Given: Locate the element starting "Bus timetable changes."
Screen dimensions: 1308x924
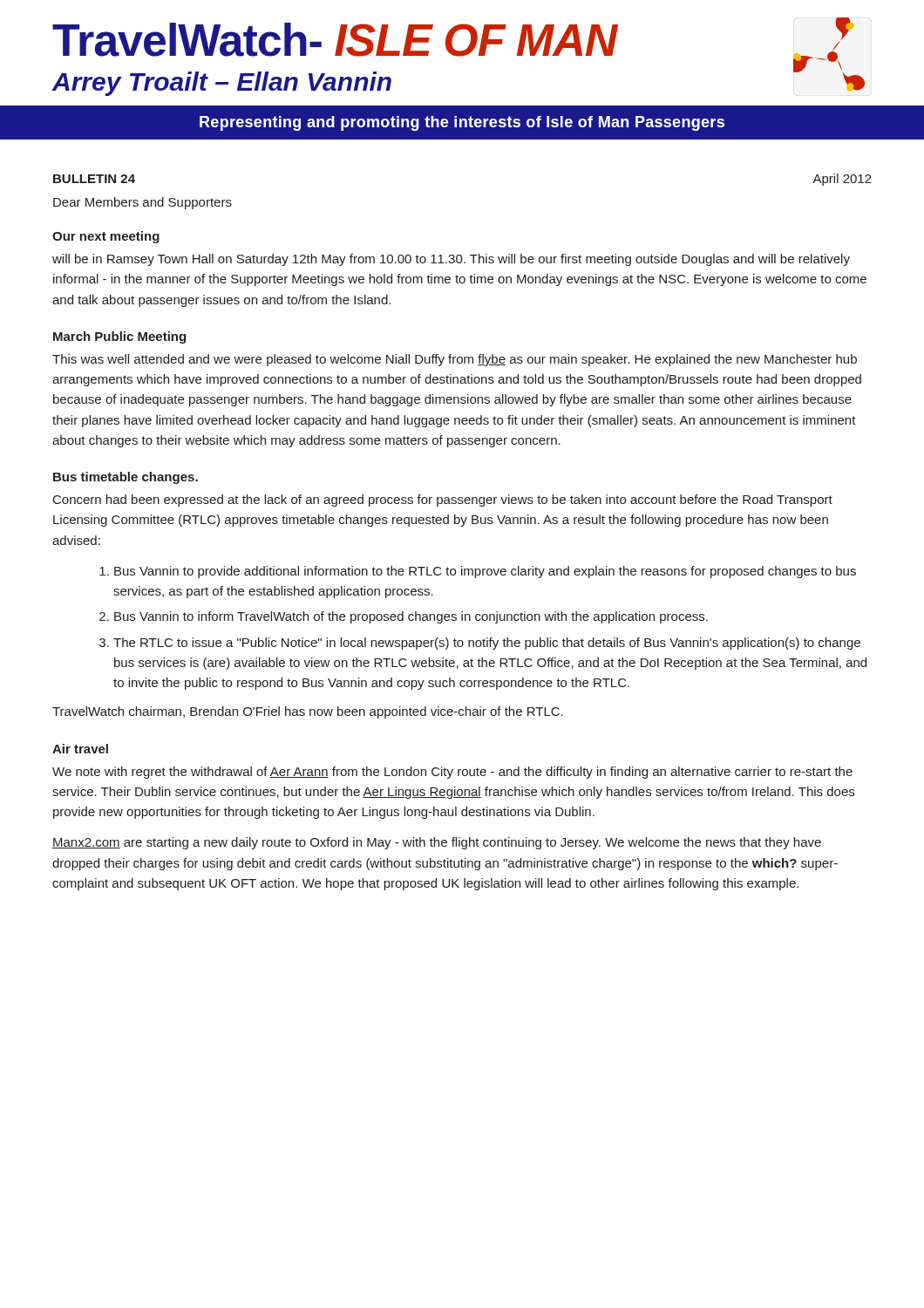Looking at the screenshot, I should point(125,477).
